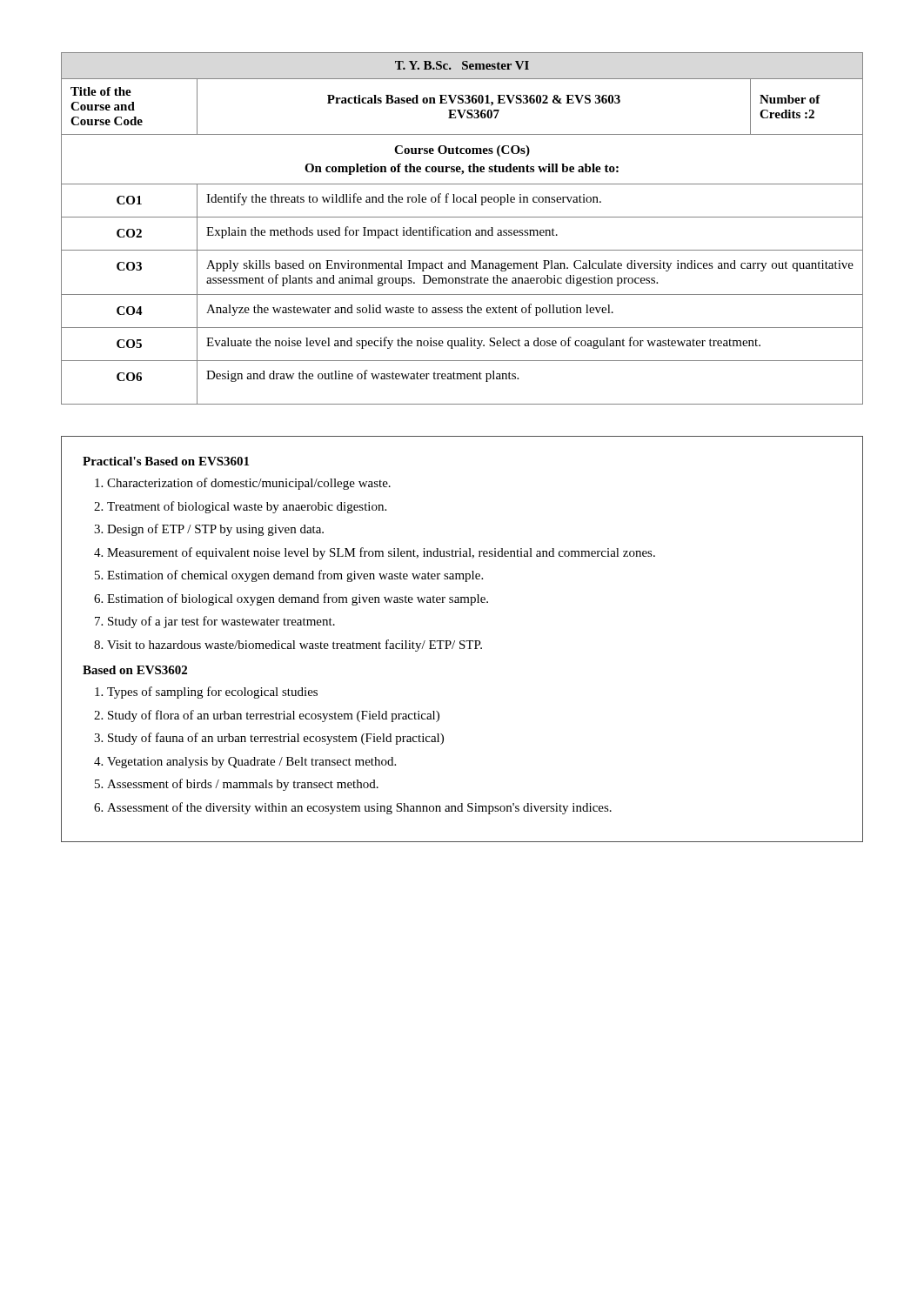Locate the text starting "Assessment of the diversity within an ecosystem"
The image size is (924, 1305).
coord(360,807)
